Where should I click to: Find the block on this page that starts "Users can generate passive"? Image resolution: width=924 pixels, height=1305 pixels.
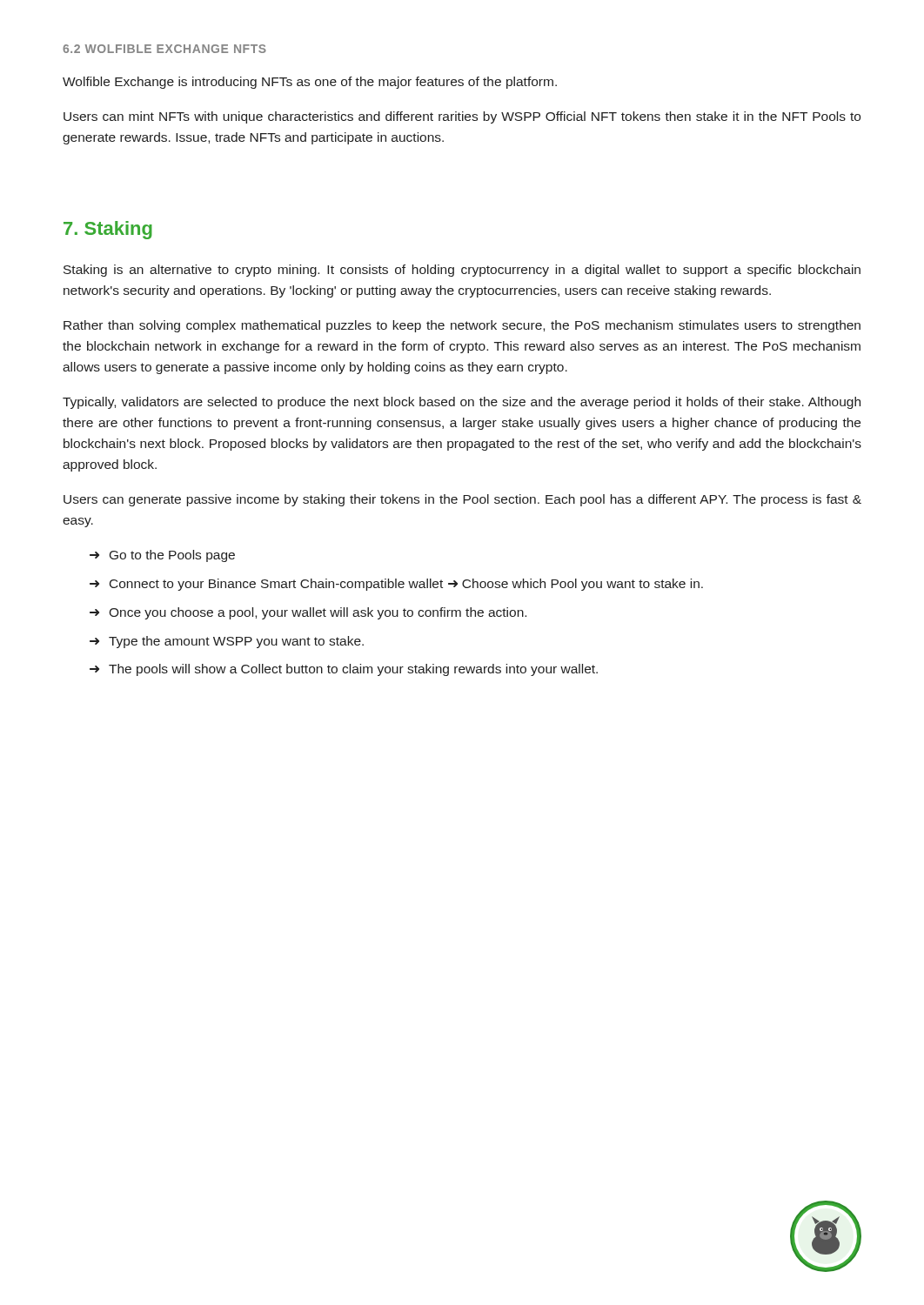point(462,510)
